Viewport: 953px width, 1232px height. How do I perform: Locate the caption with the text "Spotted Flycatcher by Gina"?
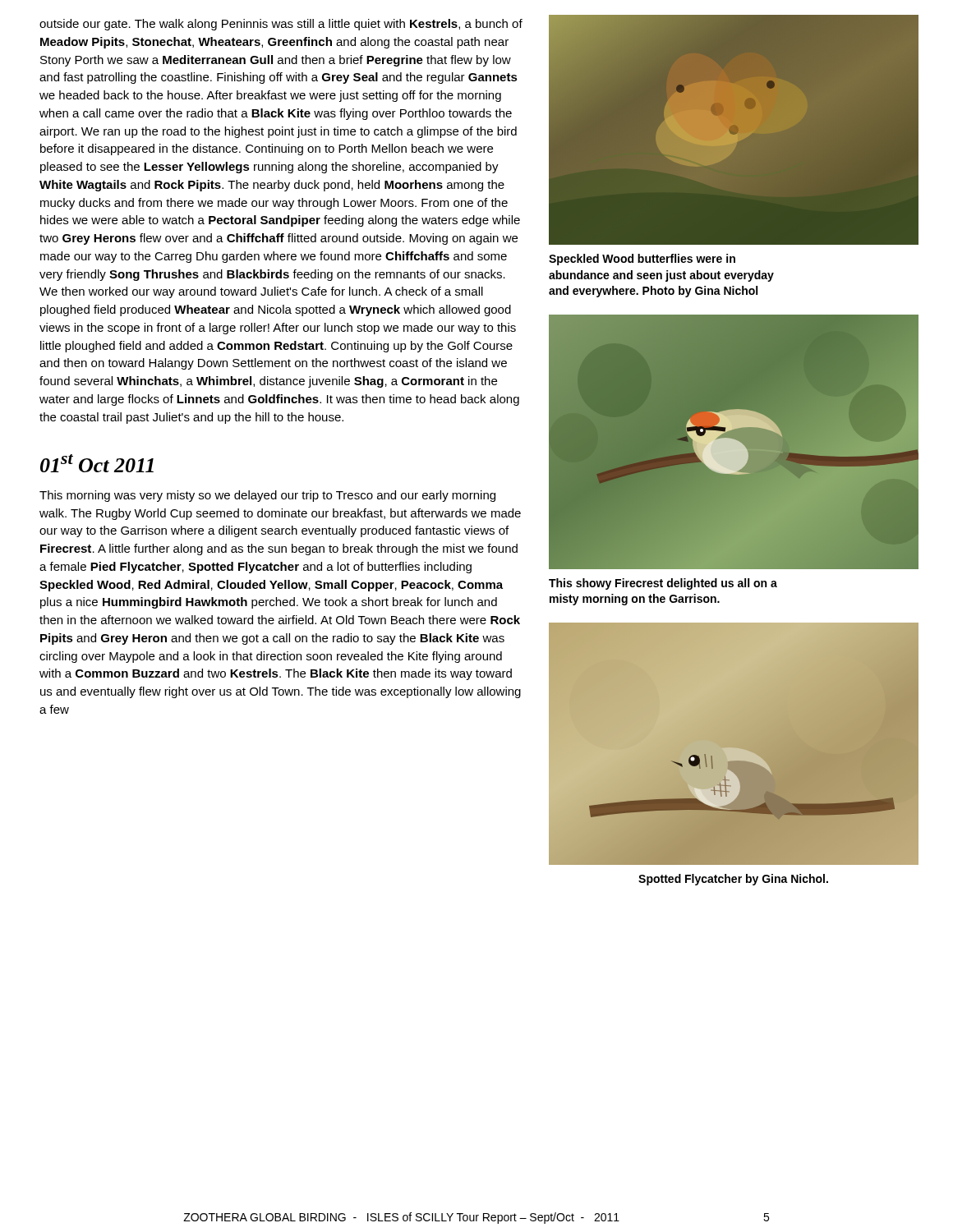click(x=734, y=879)
